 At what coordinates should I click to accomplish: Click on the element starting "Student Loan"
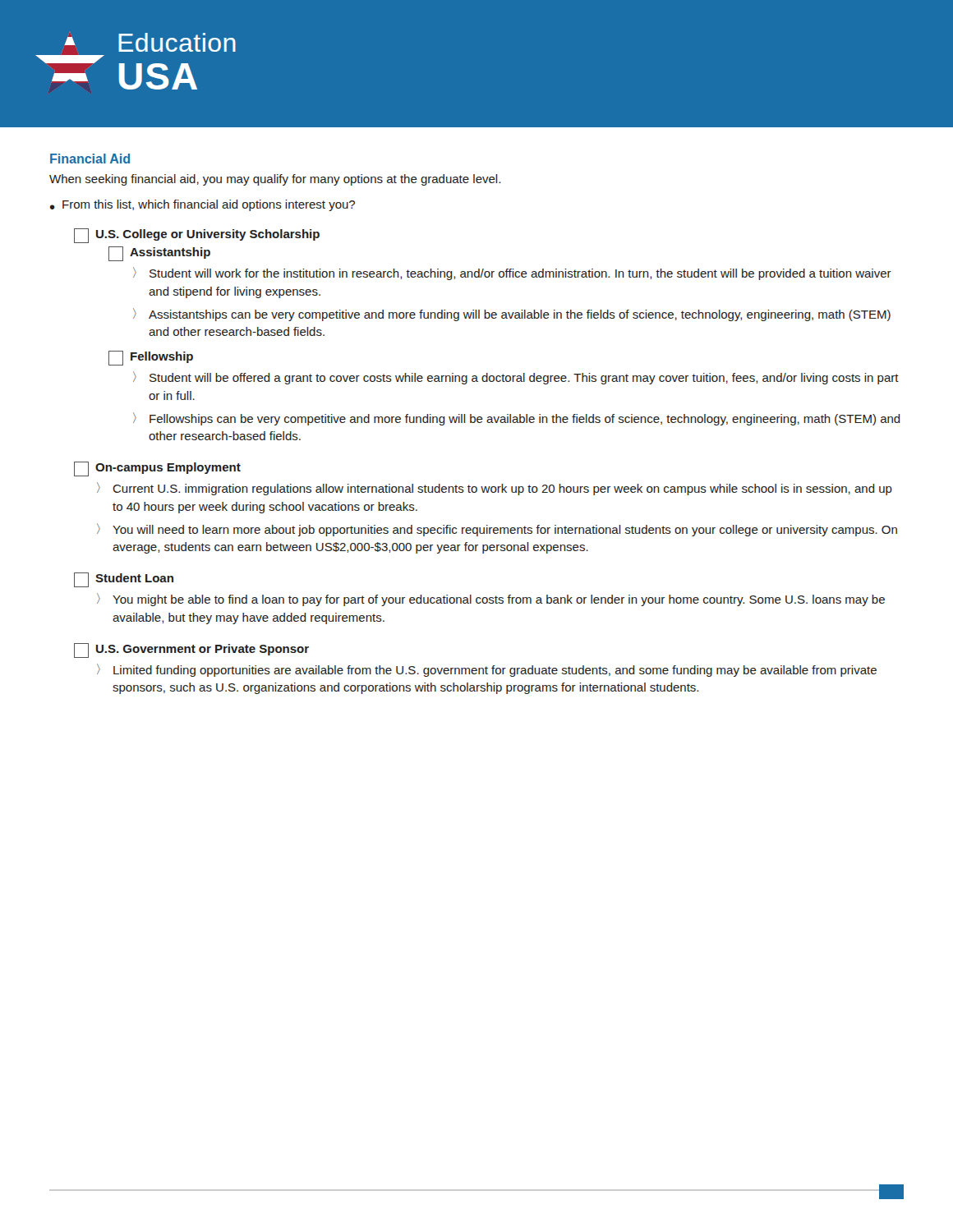(x=124, y=579)
